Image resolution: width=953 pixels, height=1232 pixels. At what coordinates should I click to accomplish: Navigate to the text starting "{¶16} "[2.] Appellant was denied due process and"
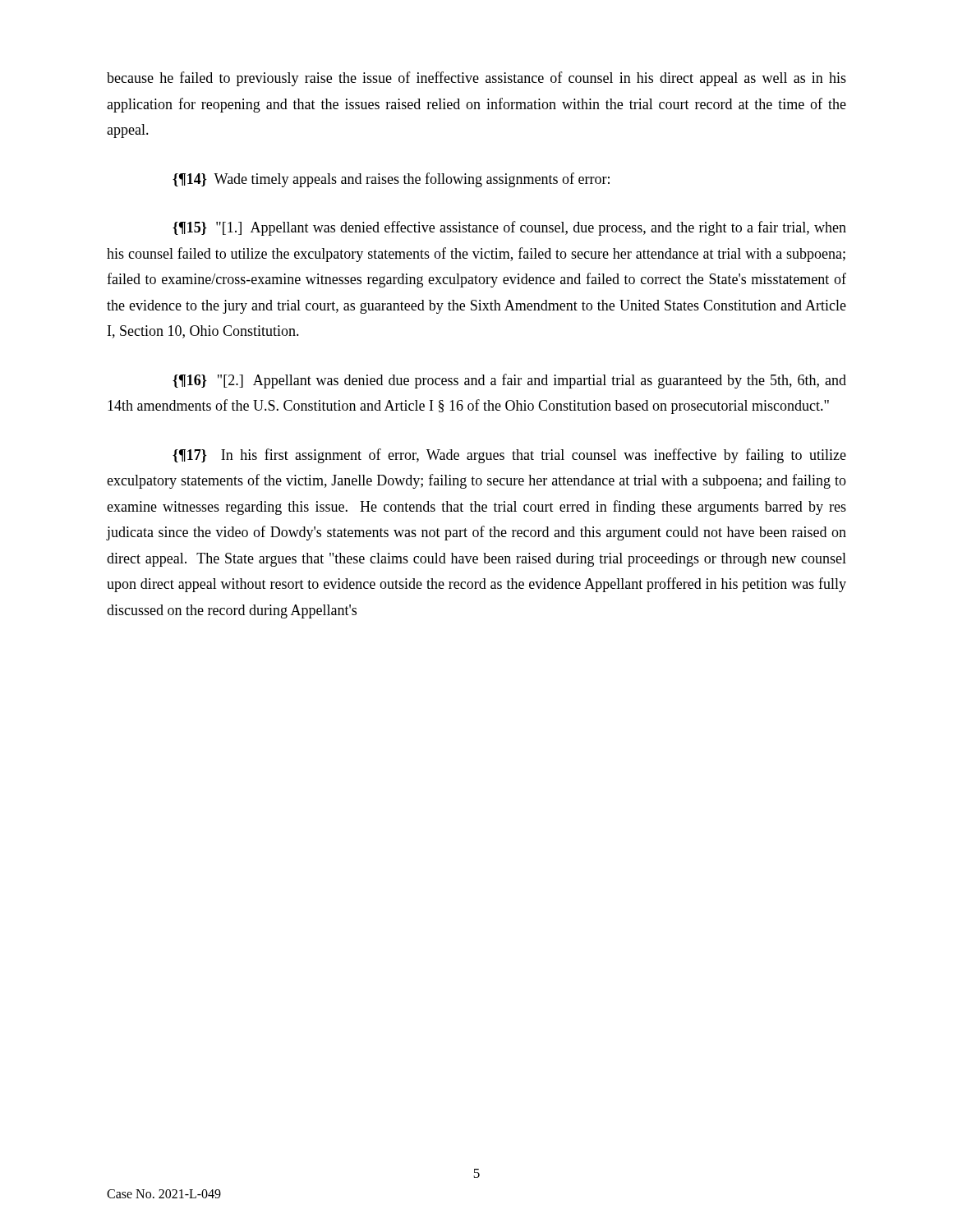tap(476, 393)
